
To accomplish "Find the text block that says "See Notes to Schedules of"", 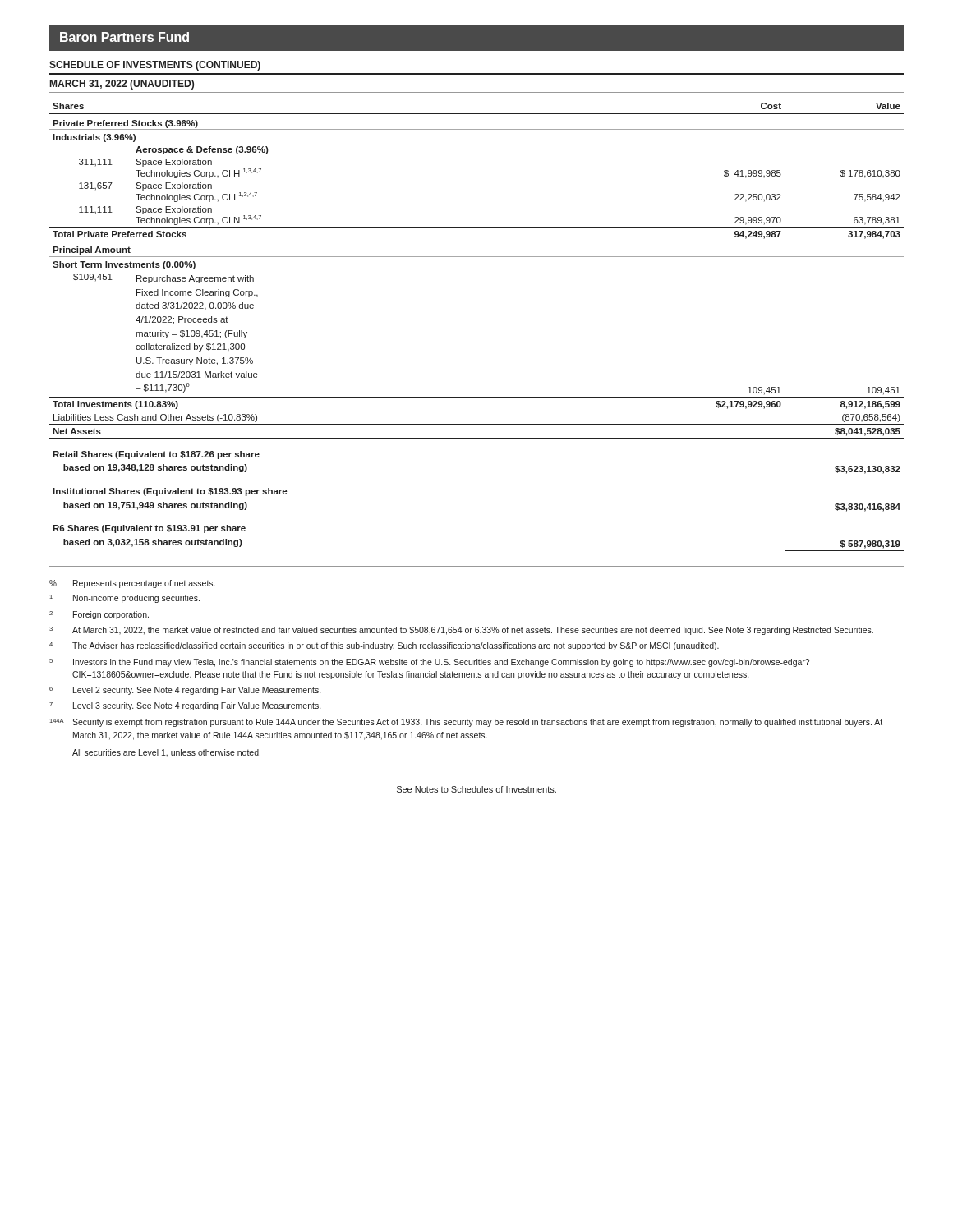I will [476, 789].
